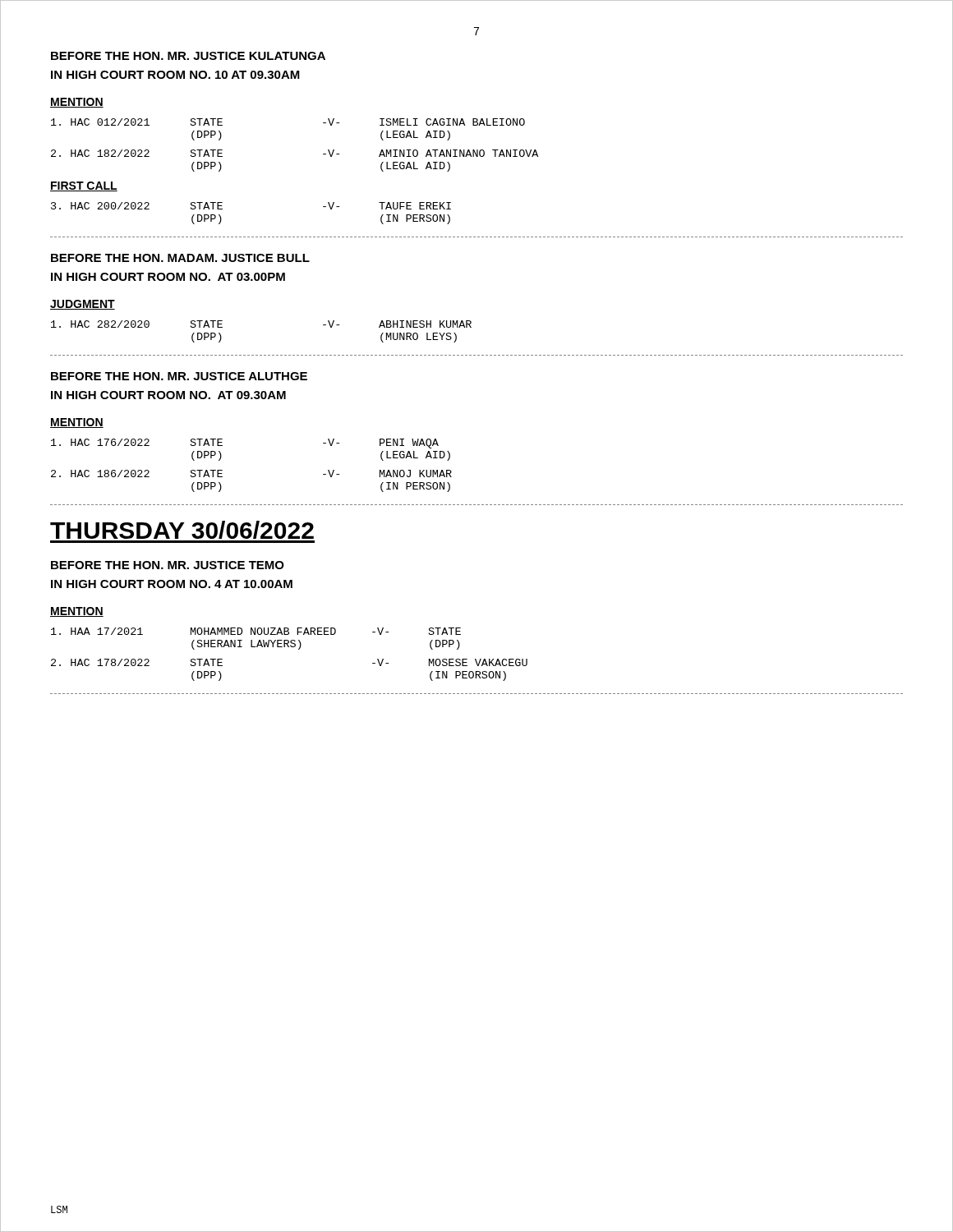Point to the element starting "BEFORE THE HON. MR. JUSTICE TEMO IN HIGH"
Image resolution: width=953 pixels, height=1232 pixels.
pos(172,574)
